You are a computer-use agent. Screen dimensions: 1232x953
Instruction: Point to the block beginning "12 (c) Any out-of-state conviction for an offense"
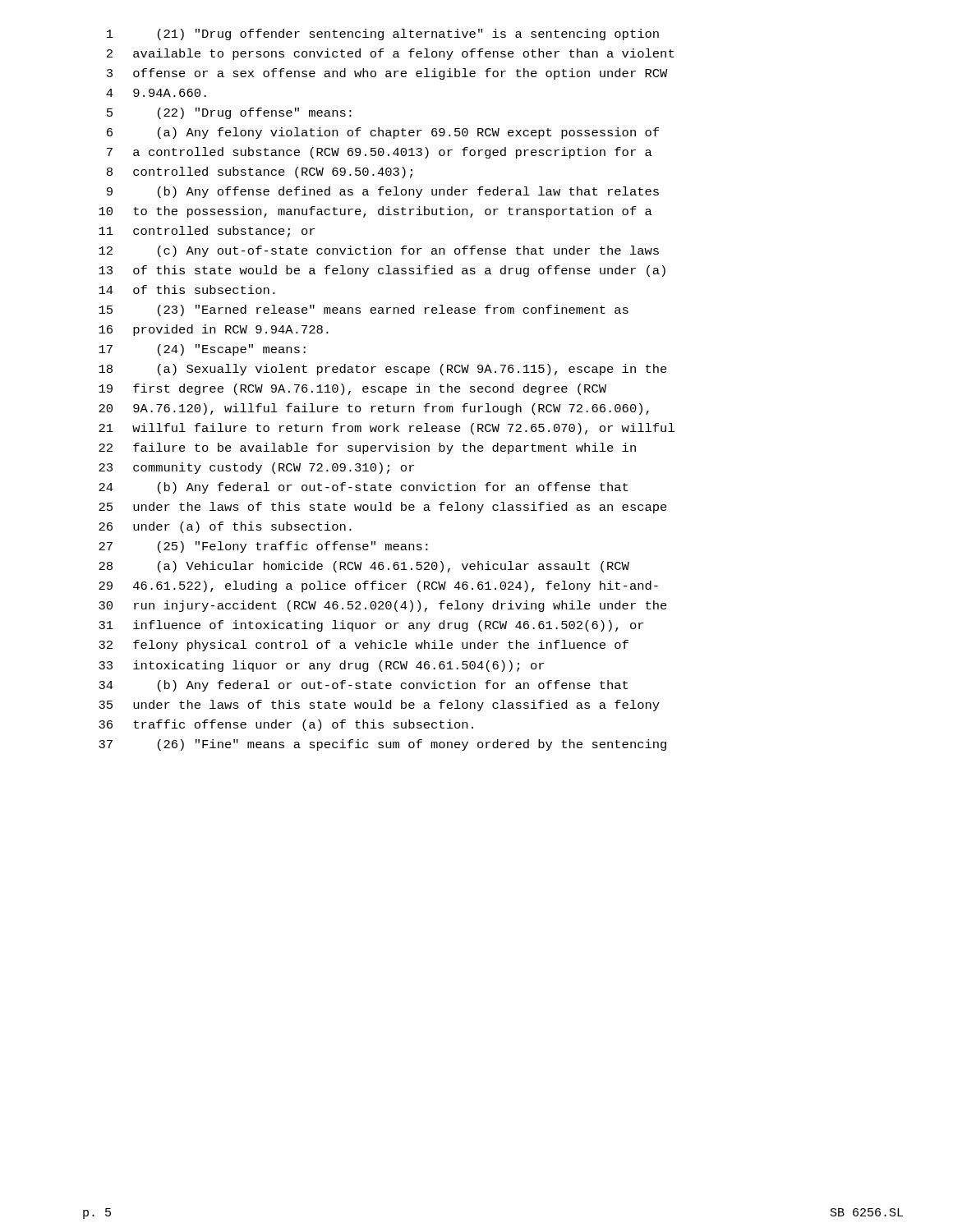click(493, 271)
